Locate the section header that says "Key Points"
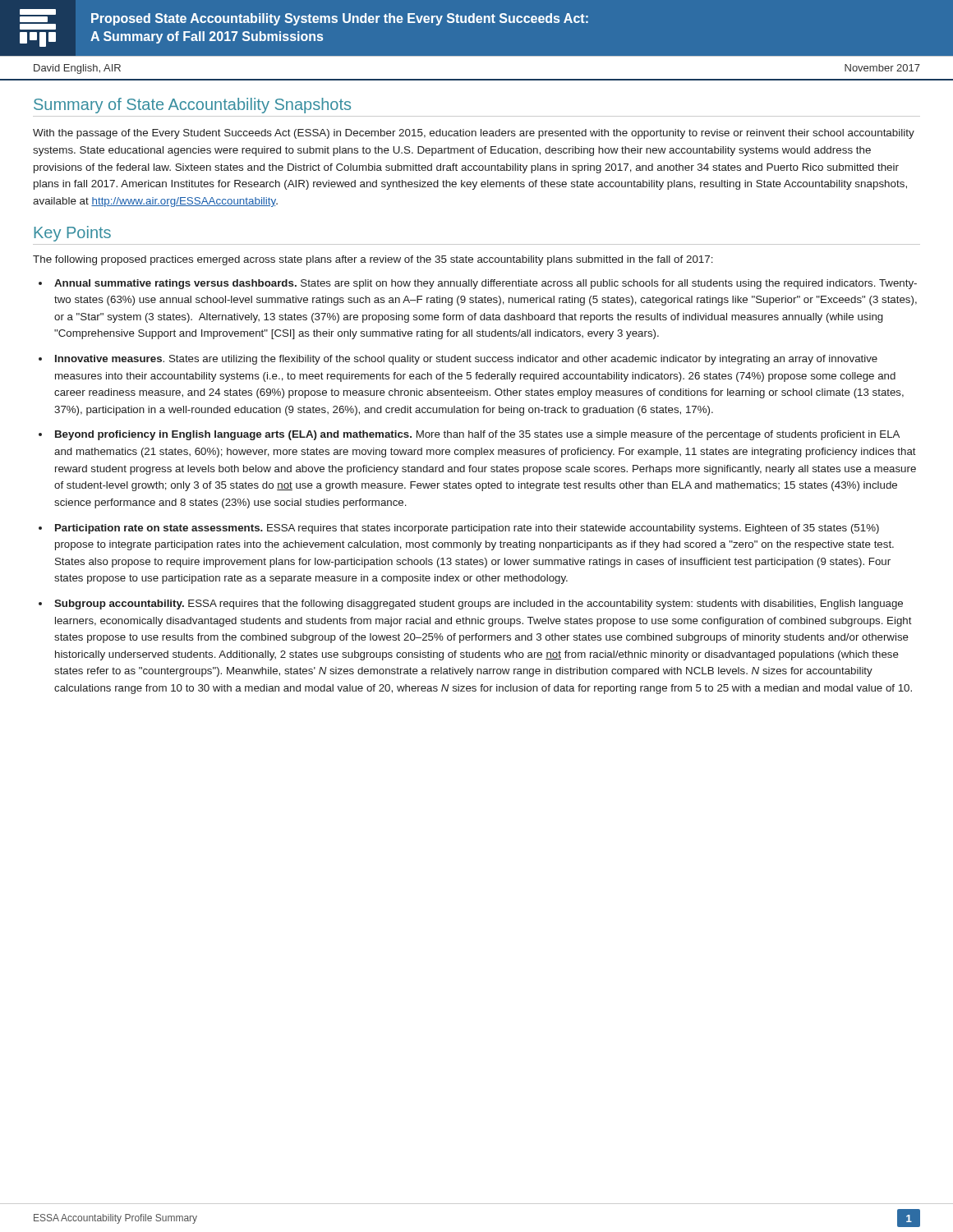 coord(476,234)
